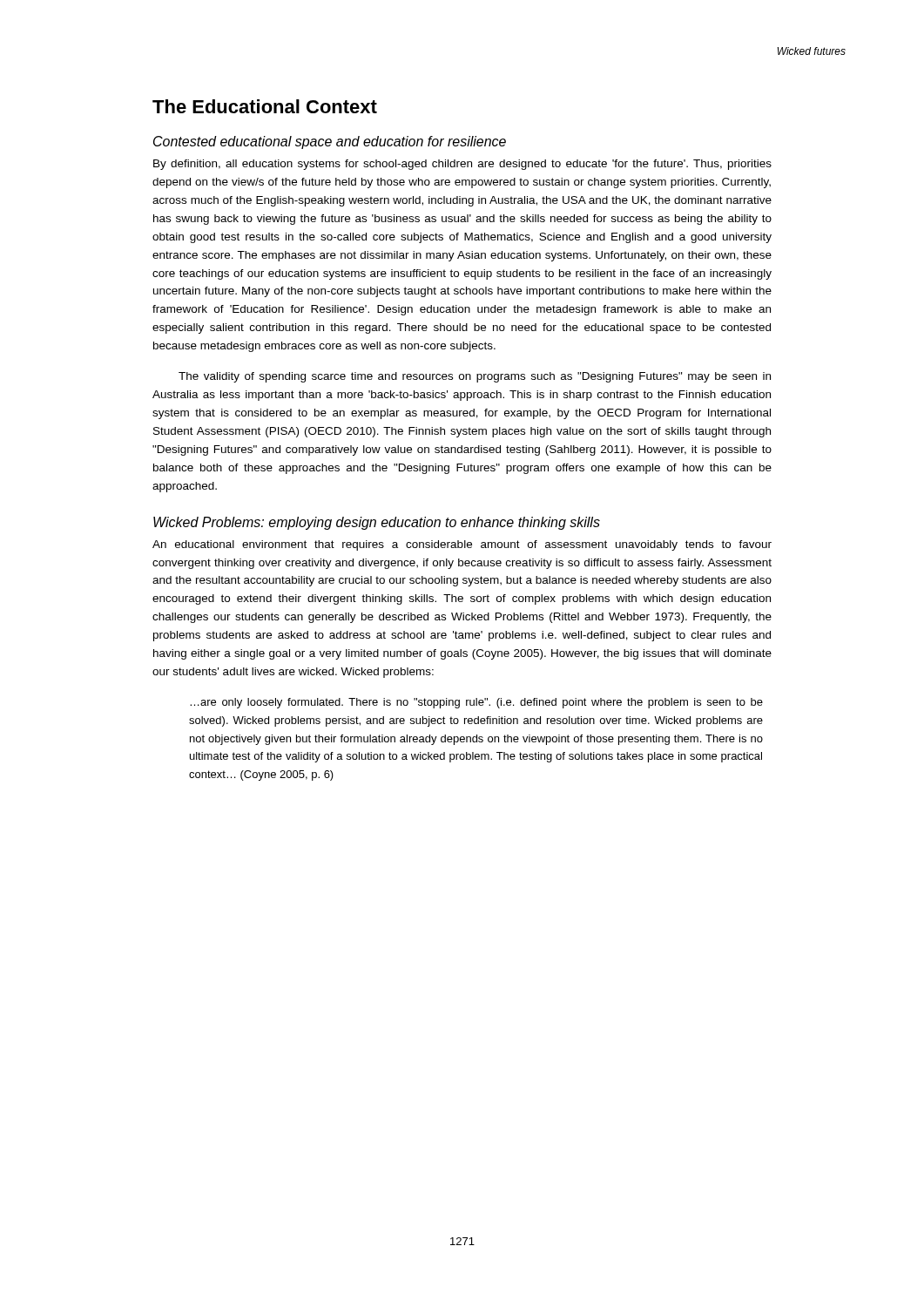Select the block starting "By definition, all education systems"
Viewport: 924px width, 1307px height.
tap(462, 255)
